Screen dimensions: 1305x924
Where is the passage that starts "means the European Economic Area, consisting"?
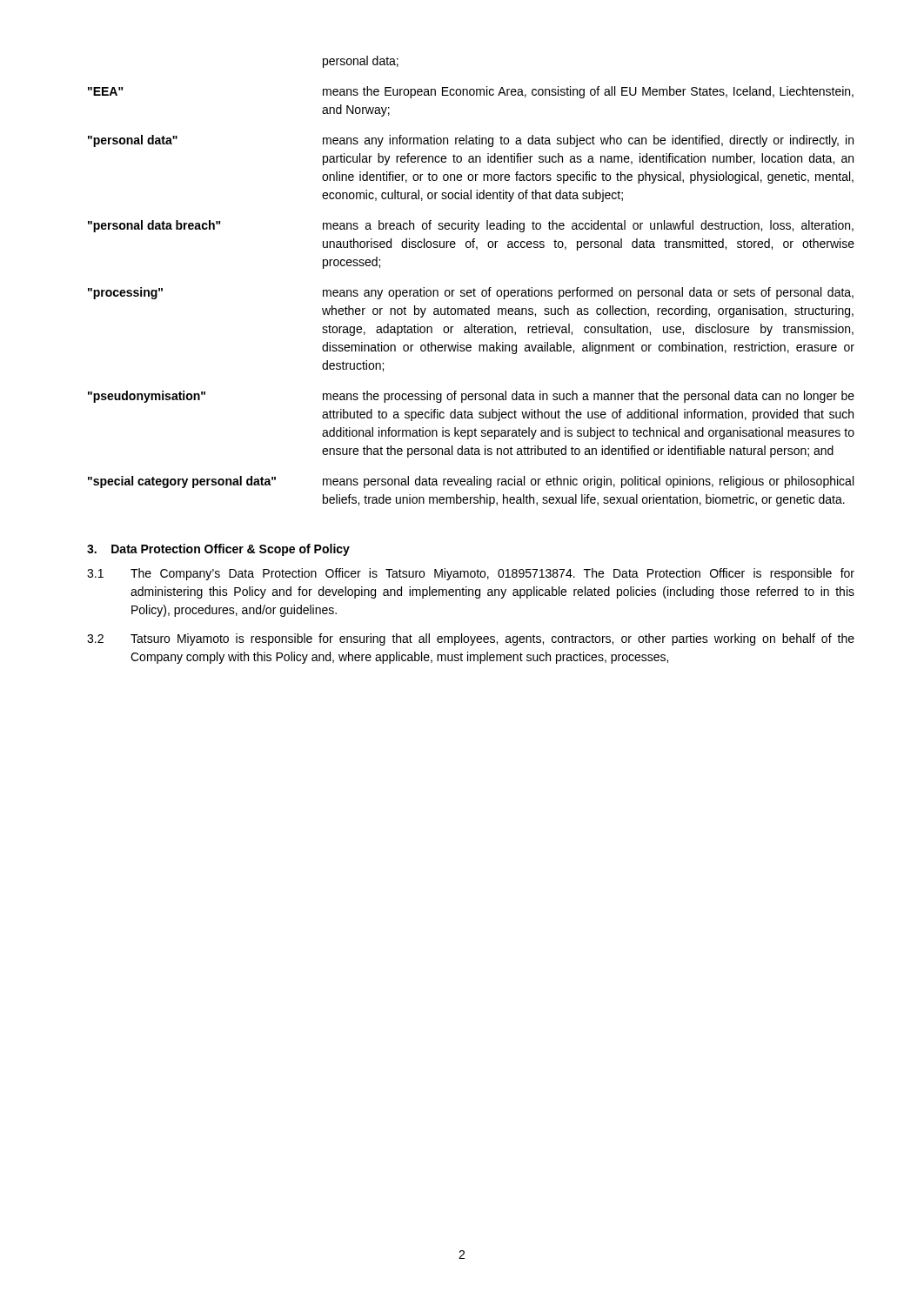[x=588, y=100]
